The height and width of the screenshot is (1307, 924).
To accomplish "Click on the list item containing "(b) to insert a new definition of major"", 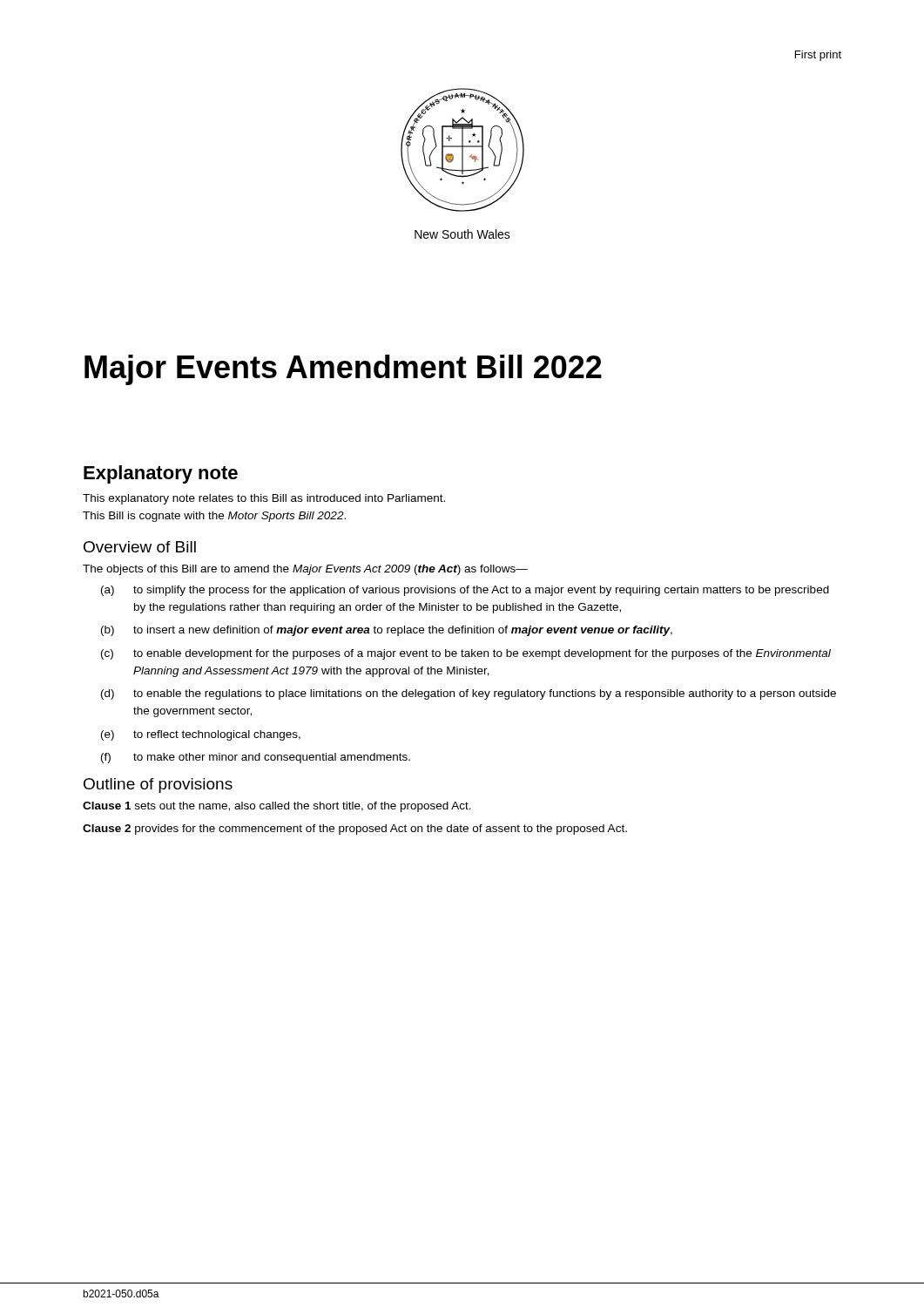I will pyautogui.click(x=462, y=630).
